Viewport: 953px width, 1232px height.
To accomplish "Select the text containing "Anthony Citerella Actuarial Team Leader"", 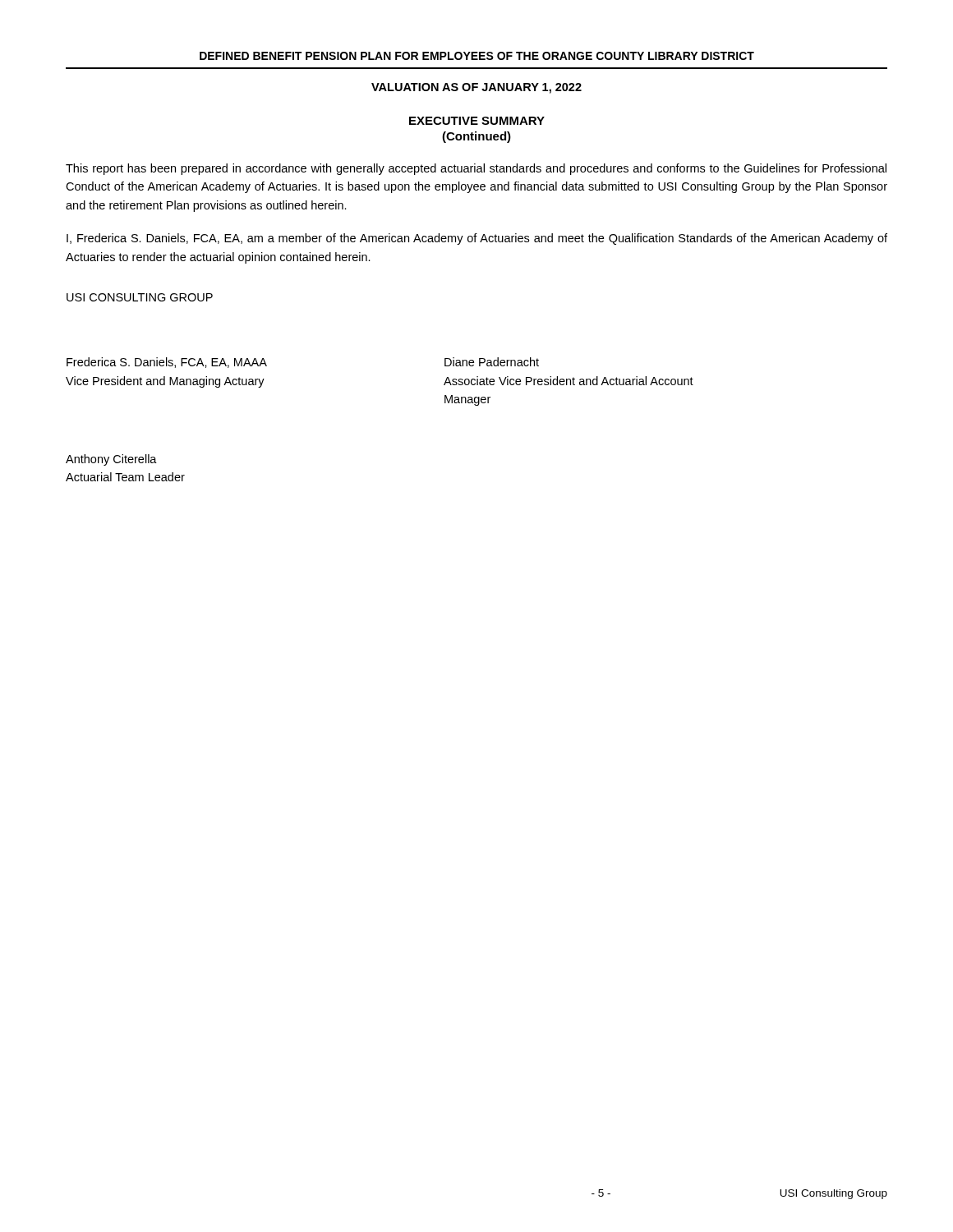I will (125, 468).
